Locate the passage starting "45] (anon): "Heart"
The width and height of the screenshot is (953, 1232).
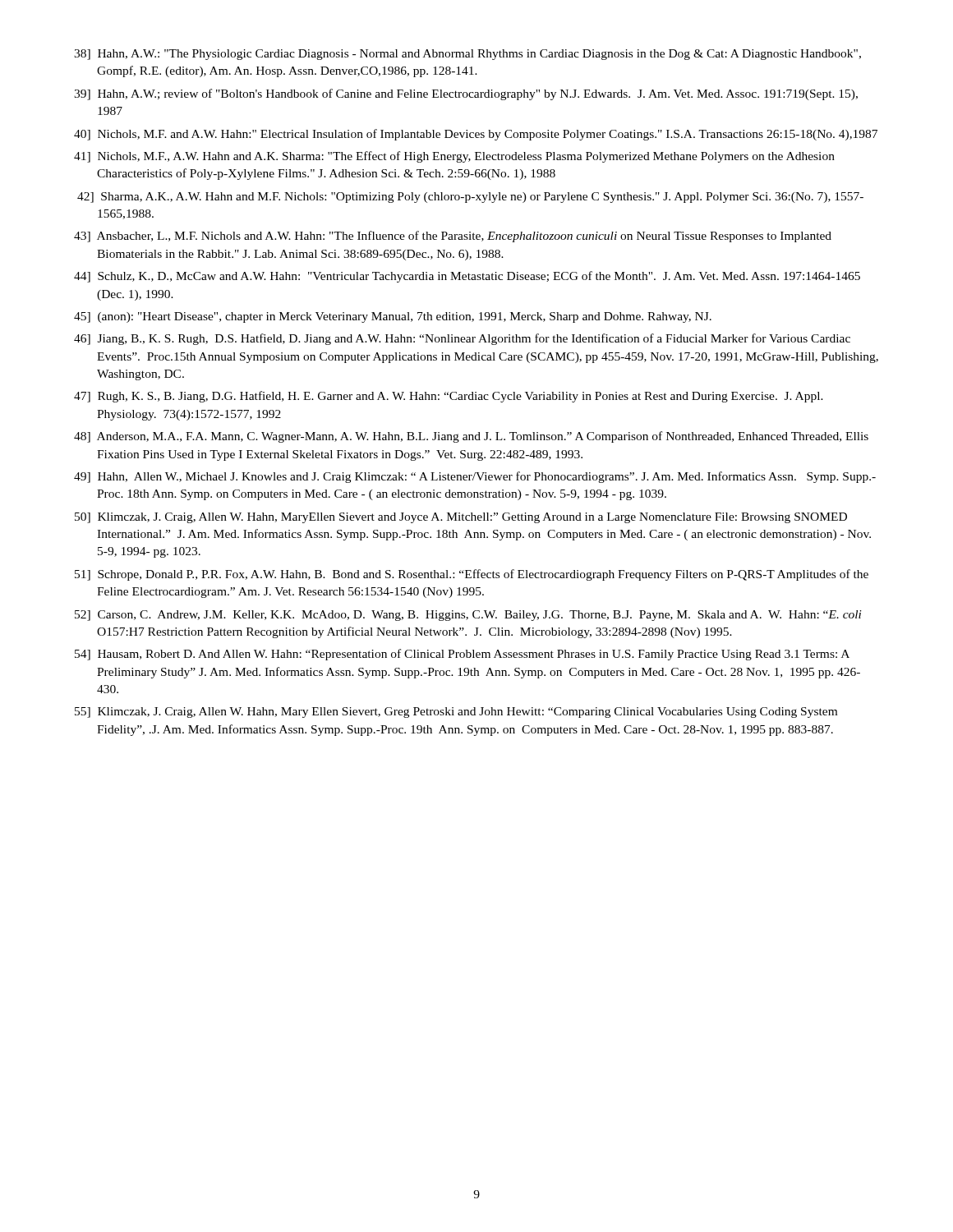pos(393,316)
